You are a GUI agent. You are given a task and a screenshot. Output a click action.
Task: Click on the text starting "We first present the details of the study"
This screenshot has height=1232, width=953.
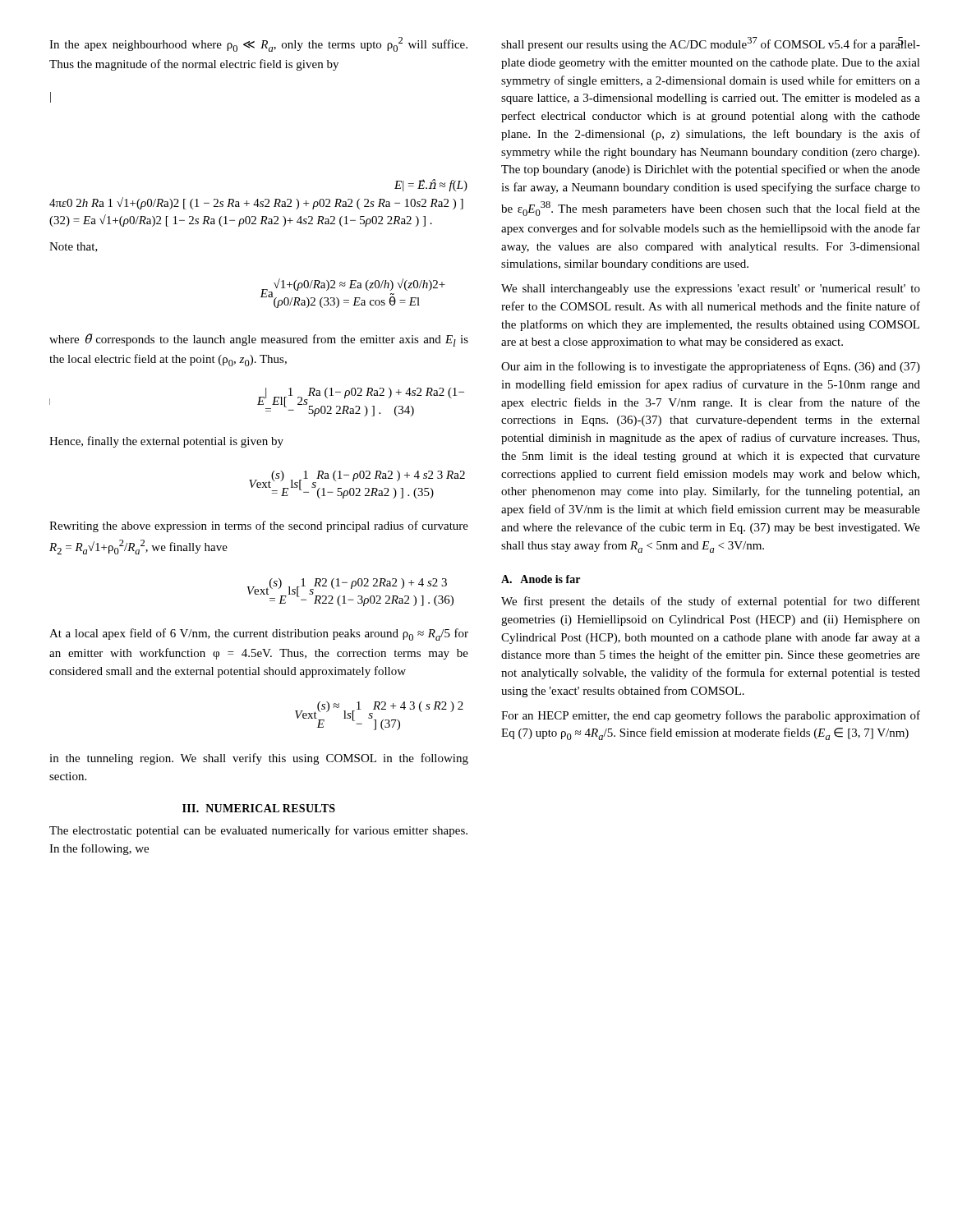pyautogui.click(x=711, y=647)
